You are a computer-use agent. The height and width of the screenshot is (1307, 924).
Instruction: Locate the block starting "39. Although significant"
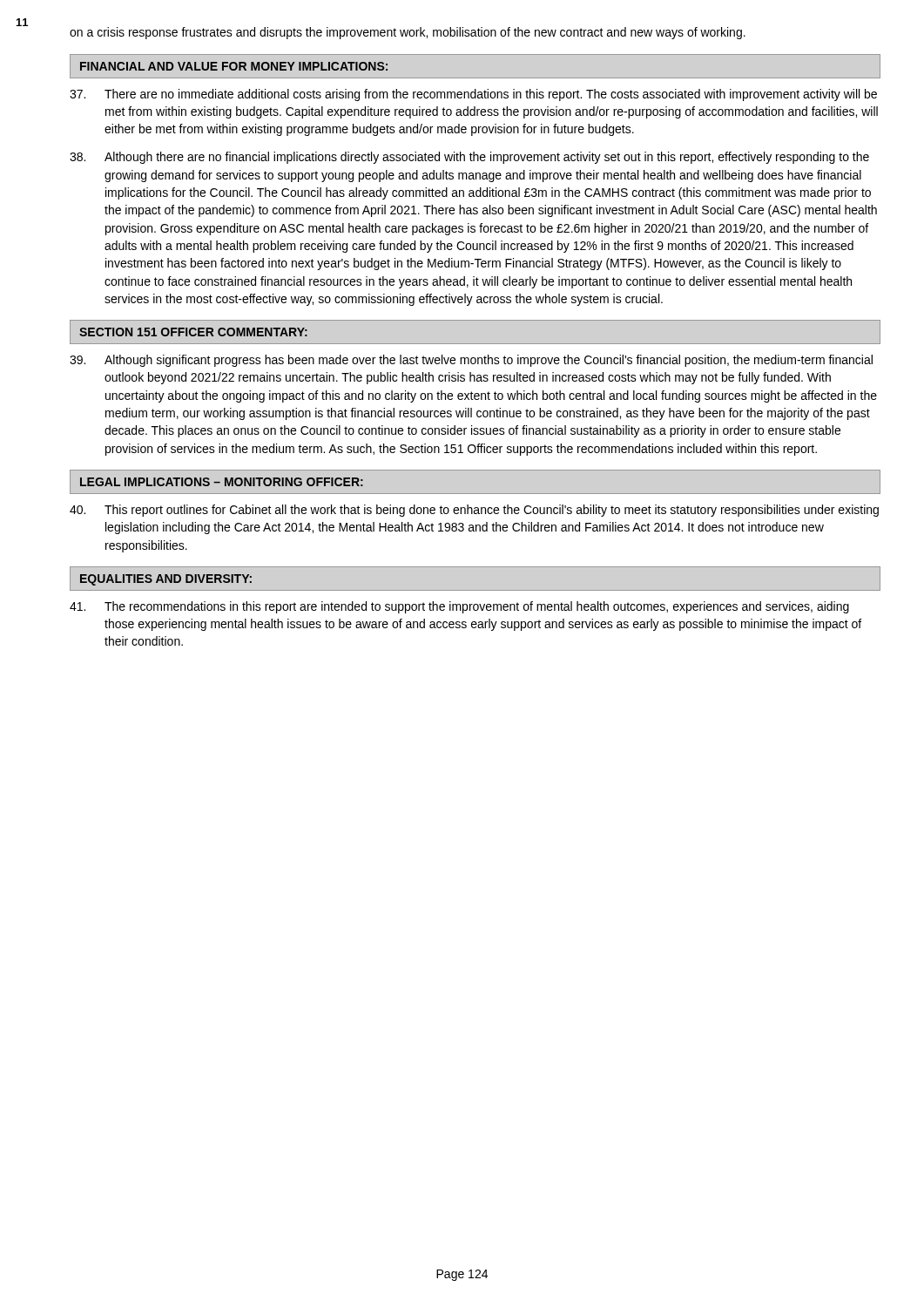click(x=475, y=404)
